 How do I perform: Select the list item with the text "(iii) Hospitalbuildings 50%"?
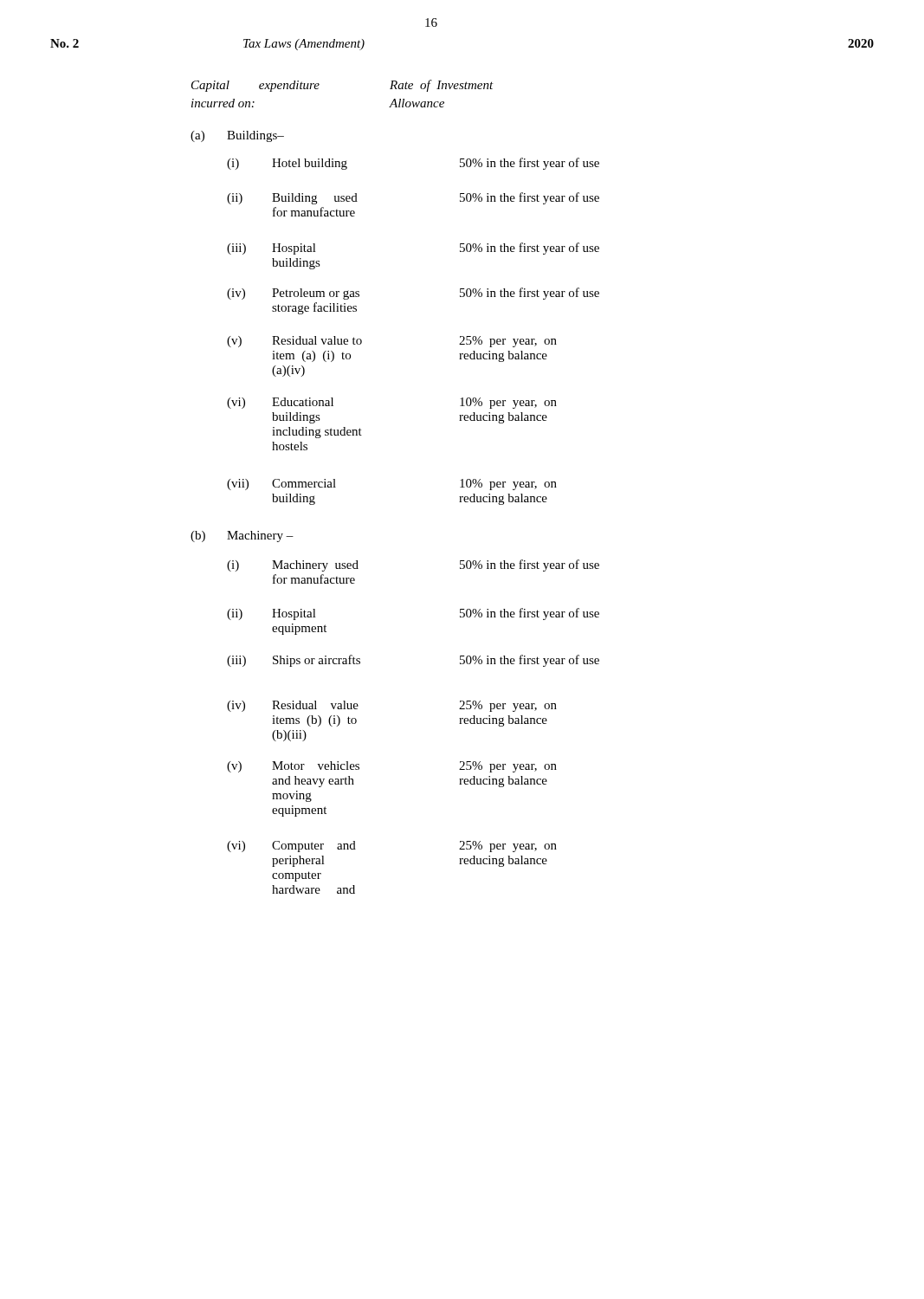294,248
